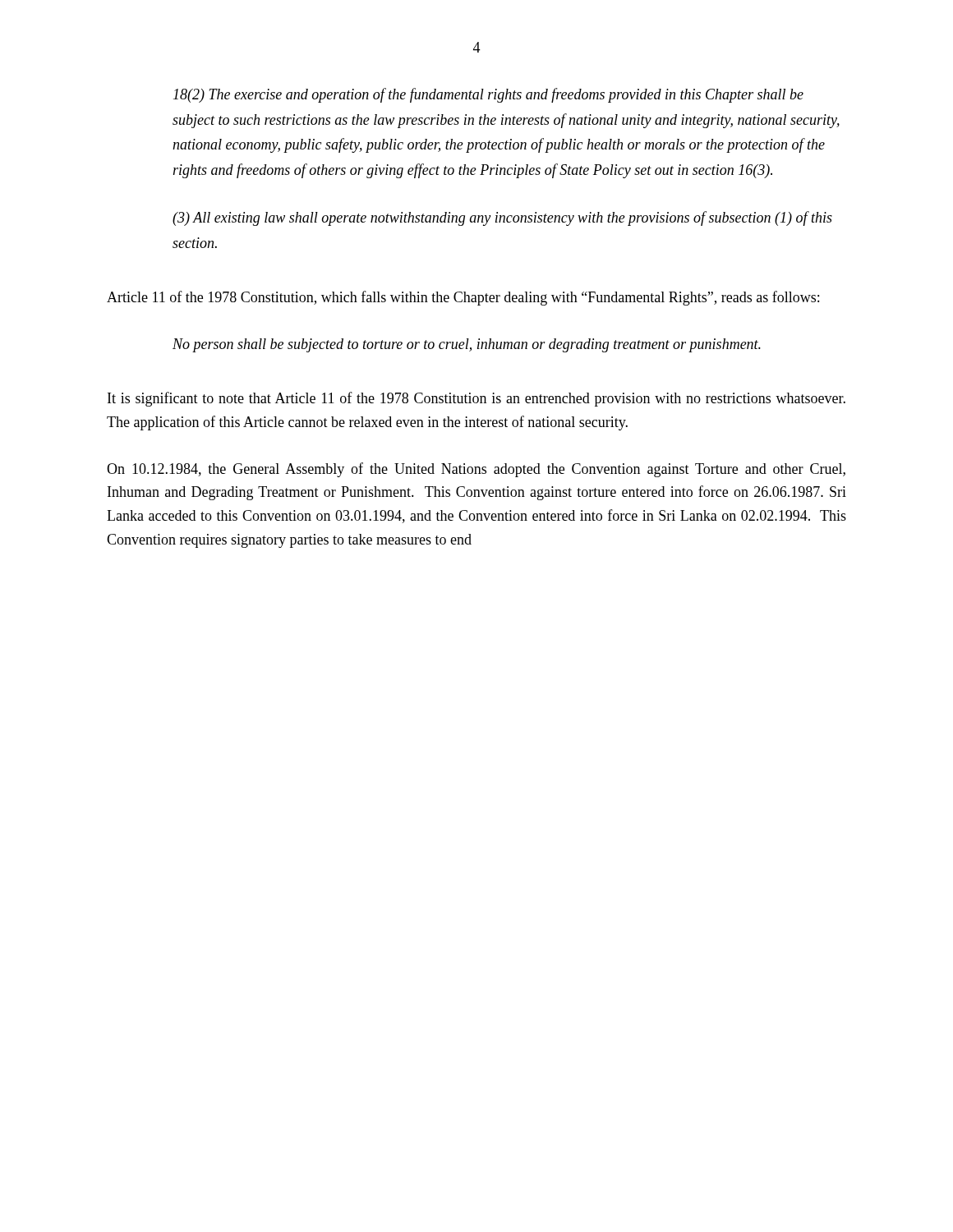Select the text block containing "(3) All existing law"
This screenshot has height=1232, width=953.
(509, 231)
